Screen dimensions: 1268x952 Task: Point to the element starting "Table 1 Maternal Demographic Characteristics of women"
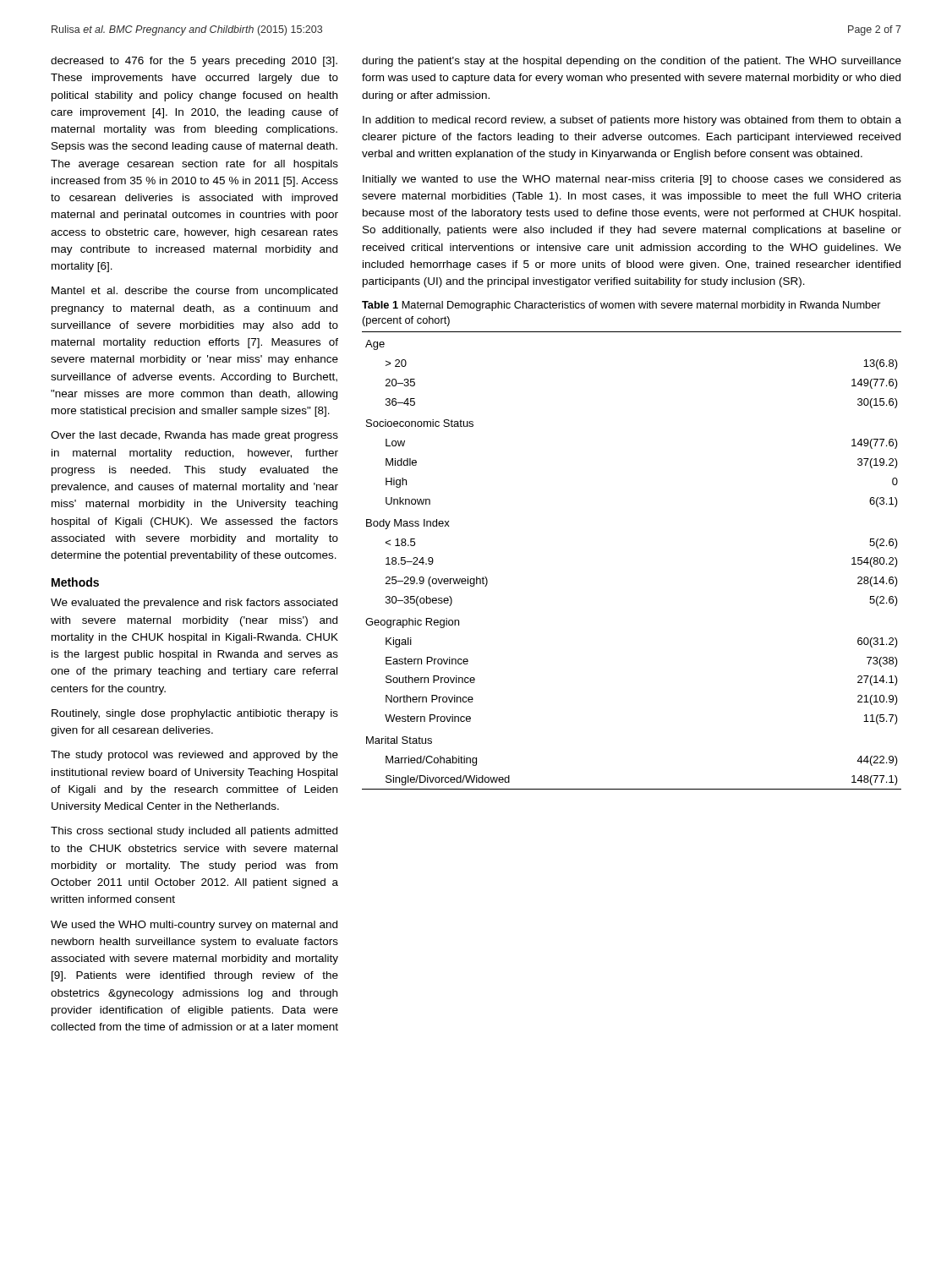pyautogui.click(x=621, y=312)
